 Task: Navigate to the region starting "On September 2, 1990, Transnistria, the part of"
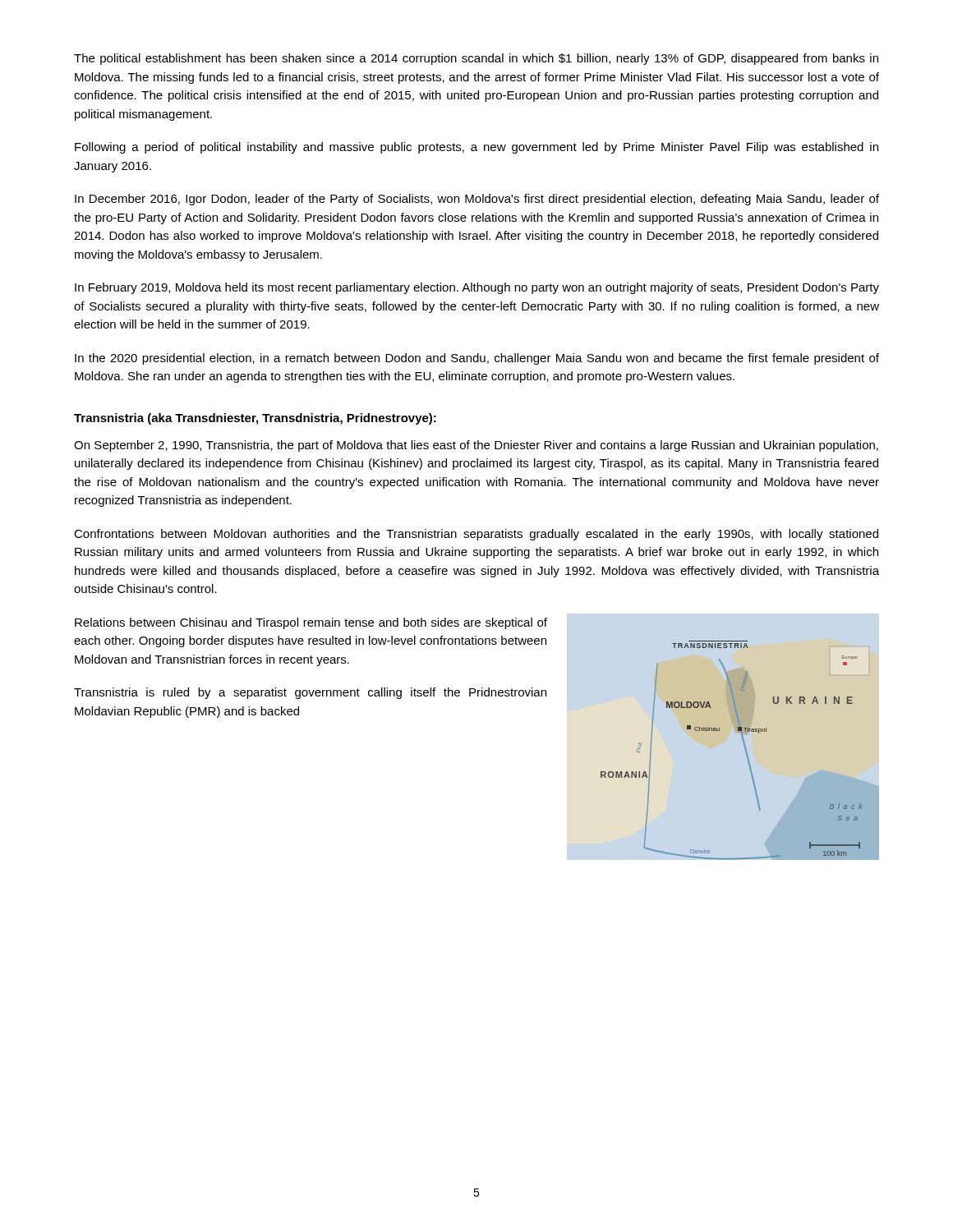[476, 472]
